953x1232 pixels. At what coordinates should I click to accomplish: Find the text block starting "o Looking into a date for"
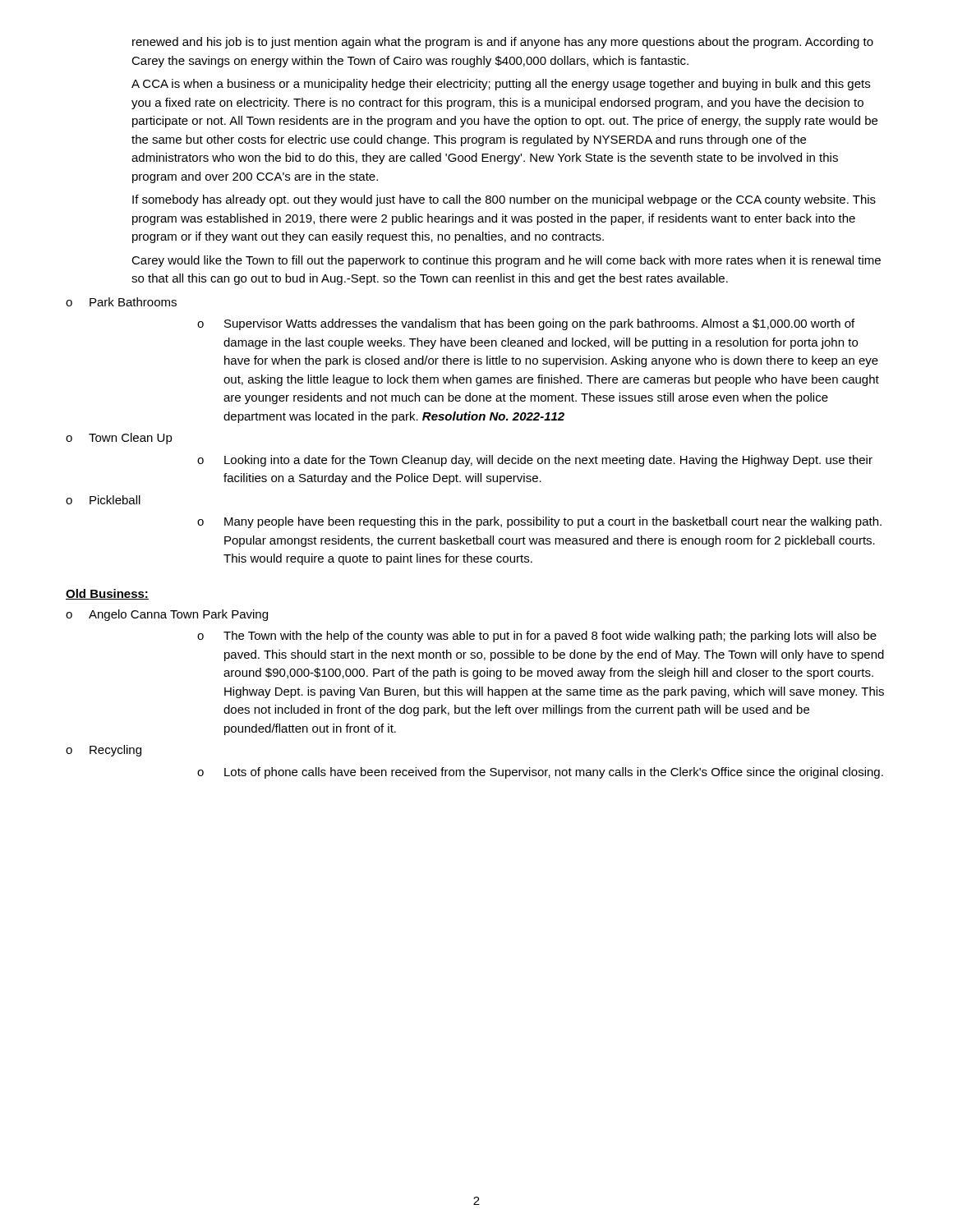(x=542, y=469)
